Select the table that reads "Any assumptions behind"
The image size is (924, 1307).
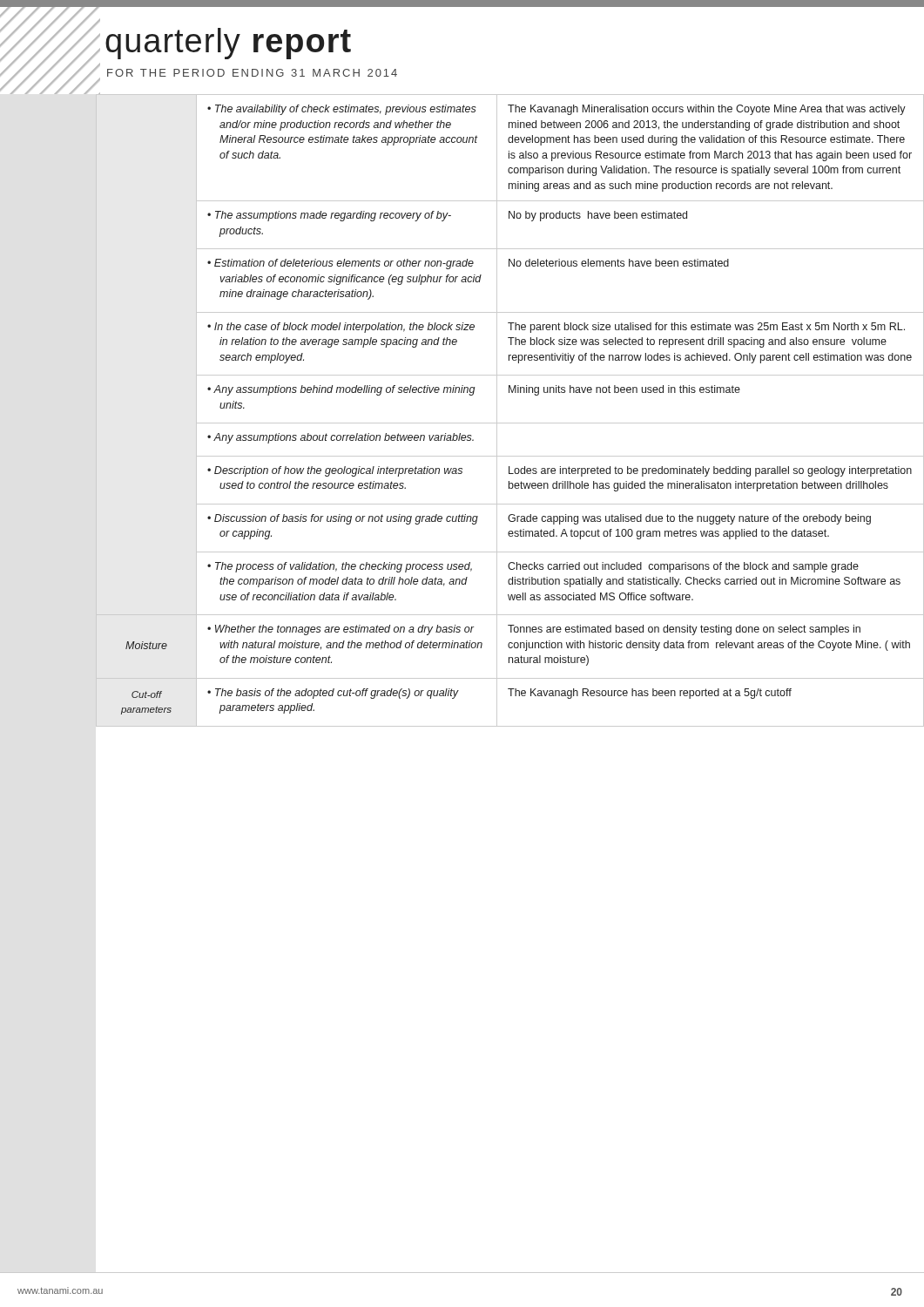point(510,410)
